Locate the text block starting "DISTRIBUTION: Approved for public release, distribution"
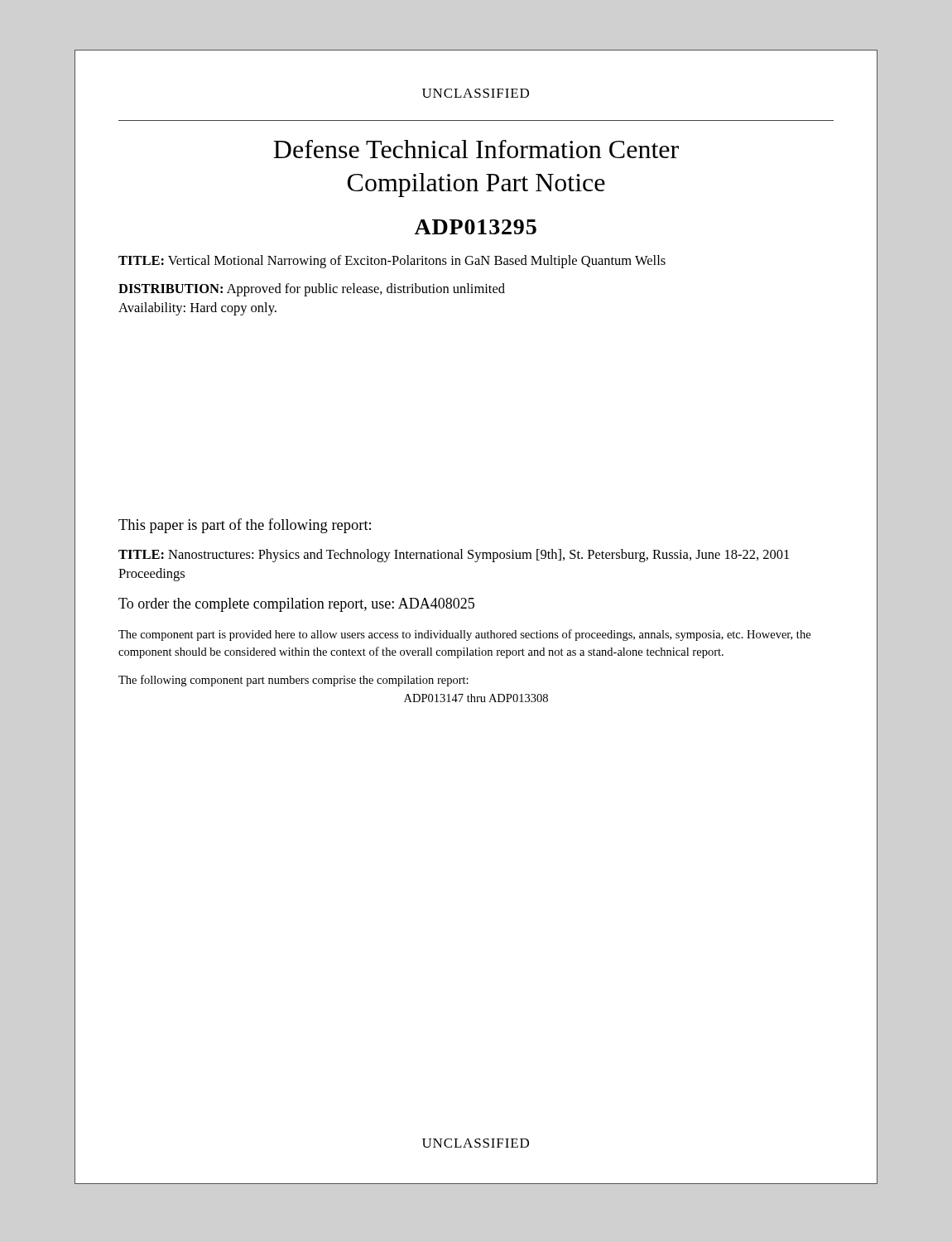This screenshot has width=952, height=1242. [x=312, y=298]
